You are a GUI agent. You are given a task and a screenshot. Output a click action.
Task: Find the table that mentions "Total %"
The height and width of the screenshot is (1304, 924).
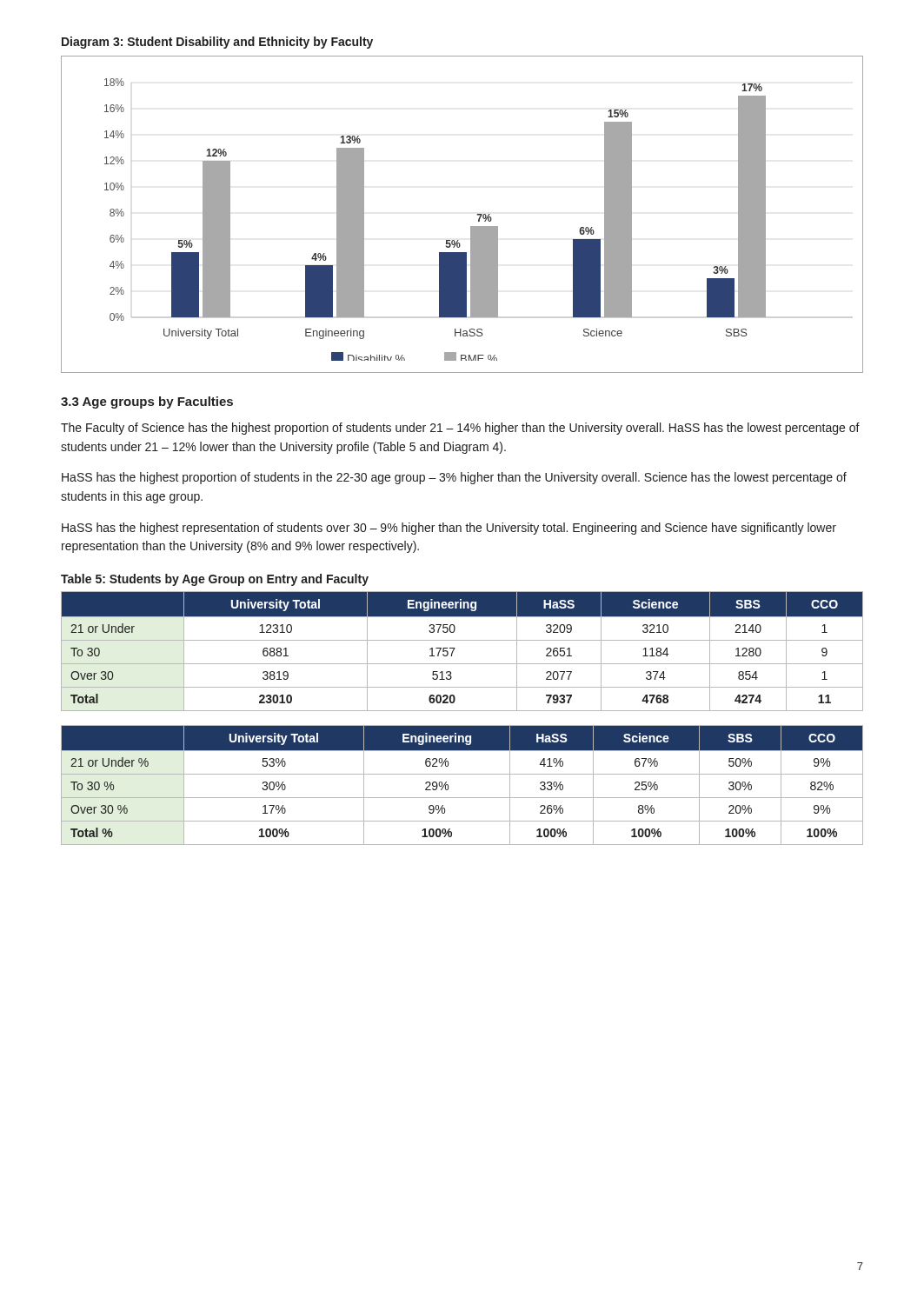pos(462,785)
